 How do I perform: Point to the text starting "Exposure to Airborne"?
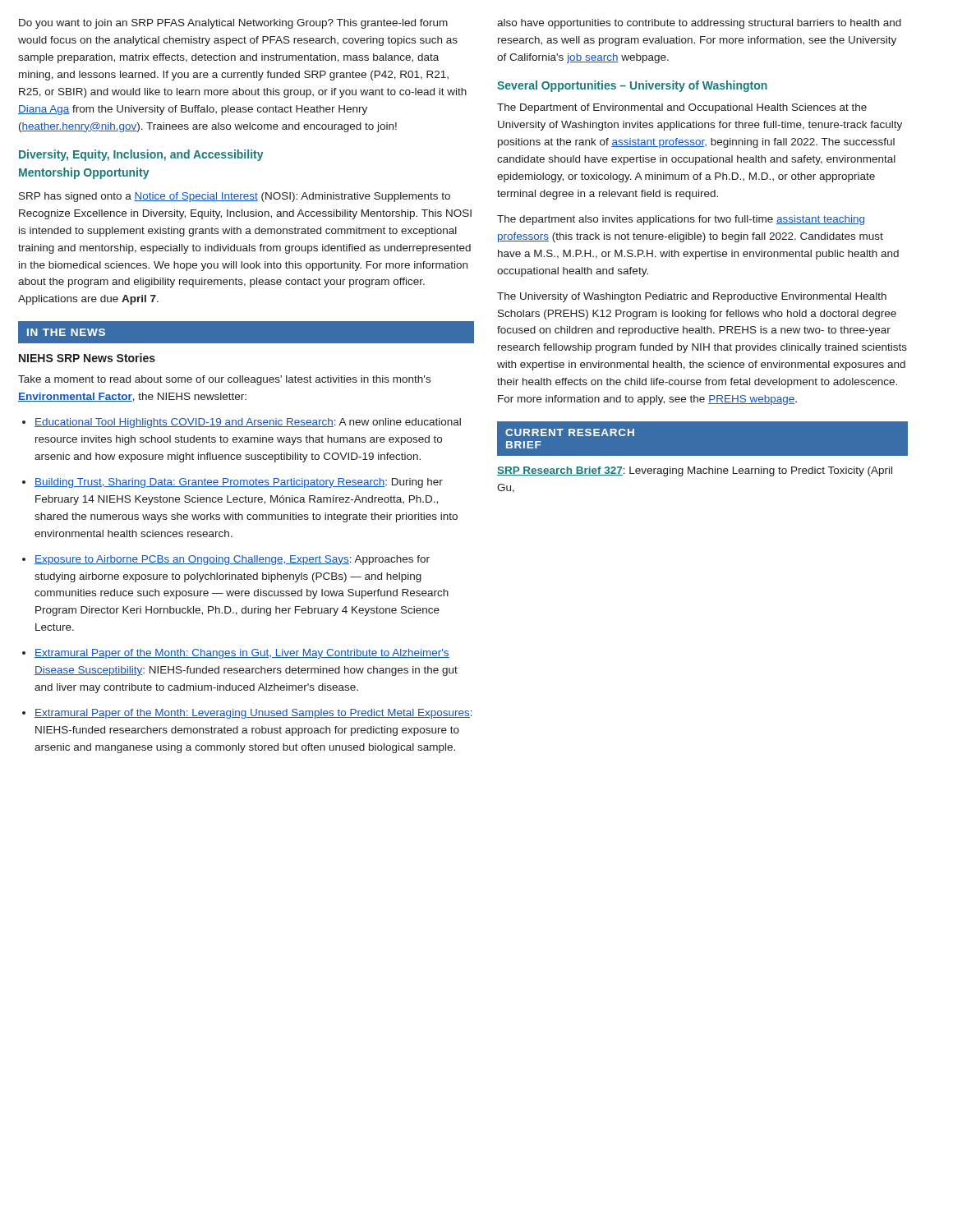[x=242, y=593]
